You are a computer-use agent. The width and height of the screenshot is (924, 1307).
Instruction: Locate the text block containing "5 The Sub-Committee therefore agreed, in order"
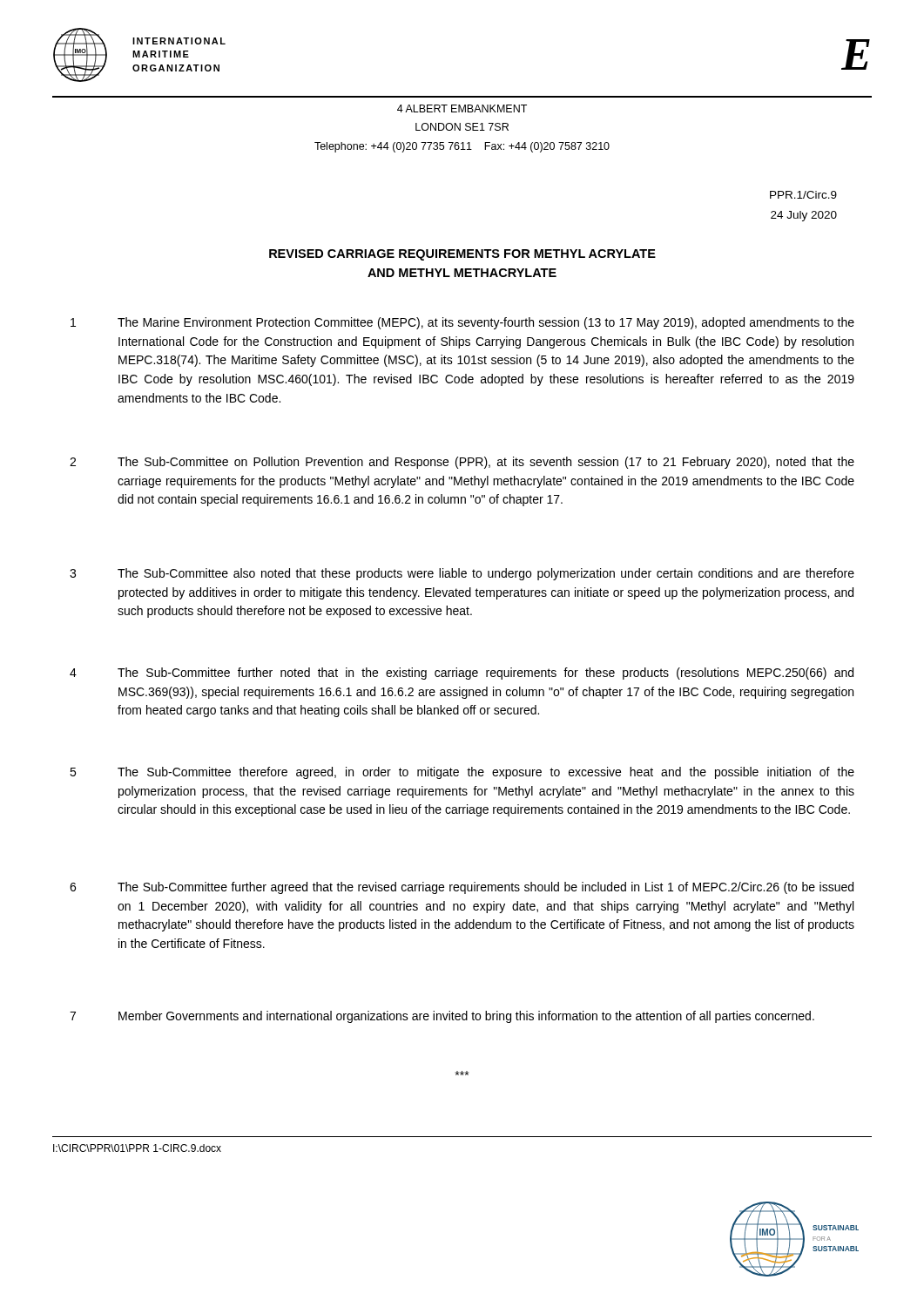pyautogui.click(x=462, y=792)
